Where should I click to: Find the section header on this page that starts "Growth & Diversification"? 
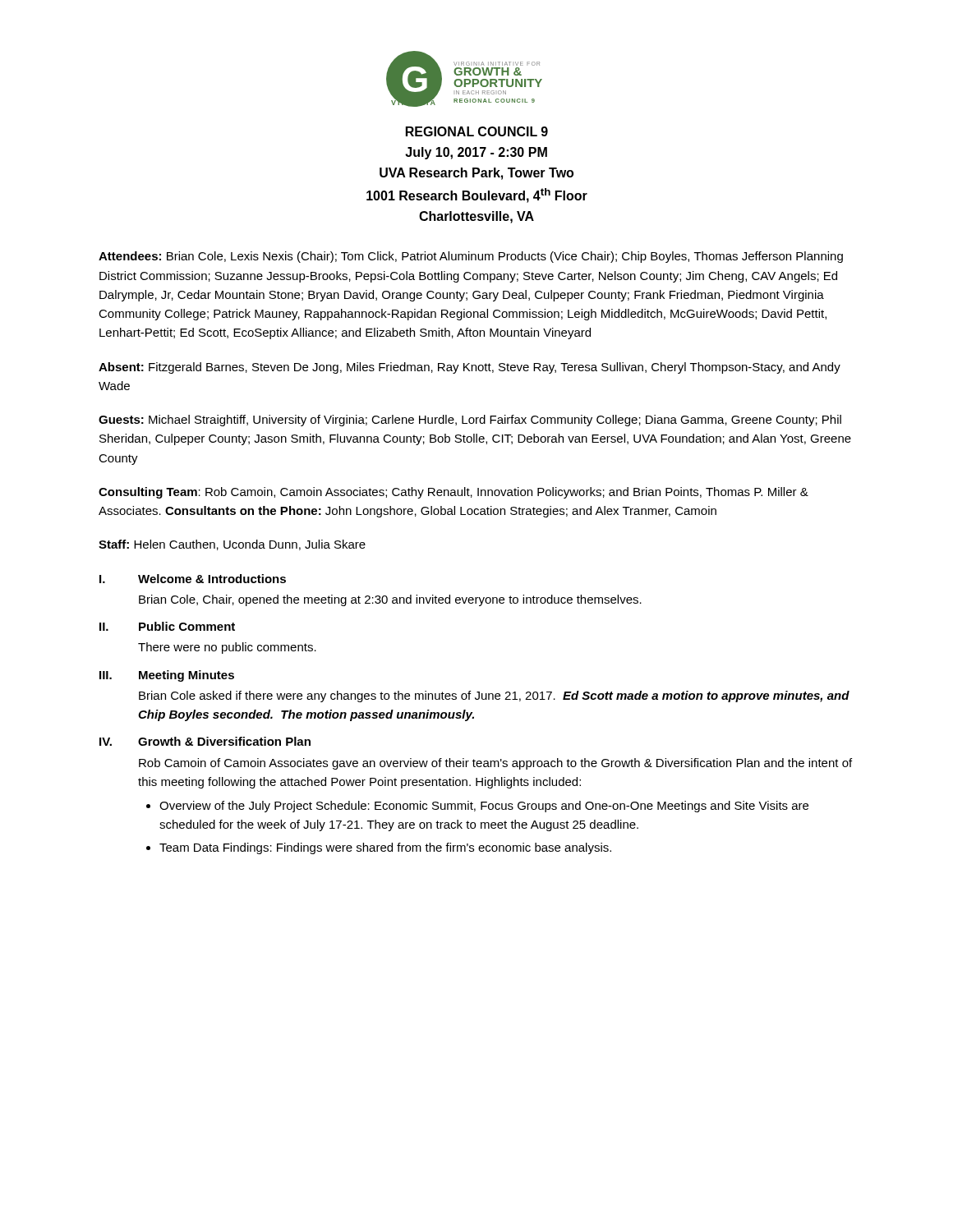225,741
